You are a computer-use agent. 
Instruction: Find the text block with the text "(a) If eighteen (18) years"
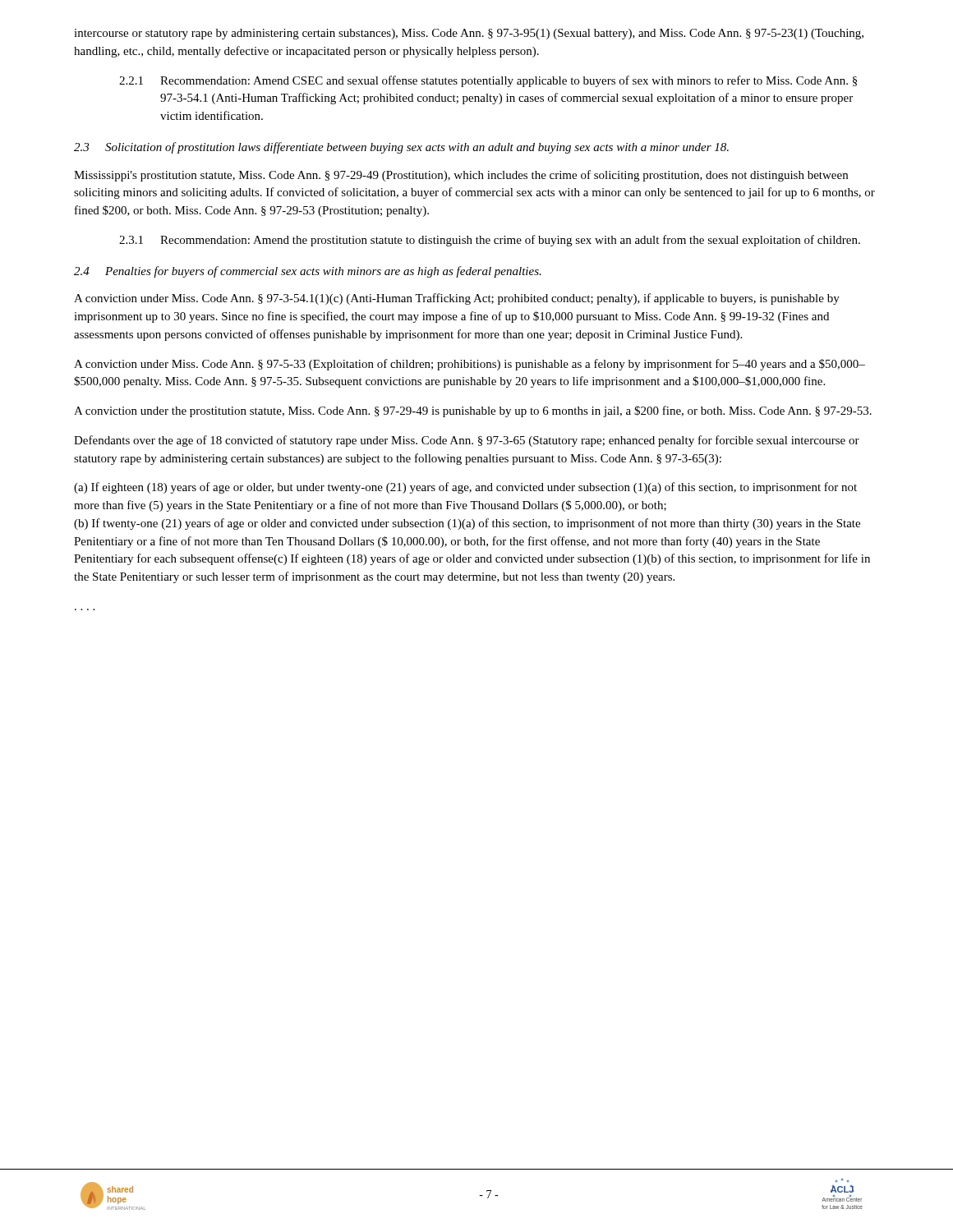(472, 532)
